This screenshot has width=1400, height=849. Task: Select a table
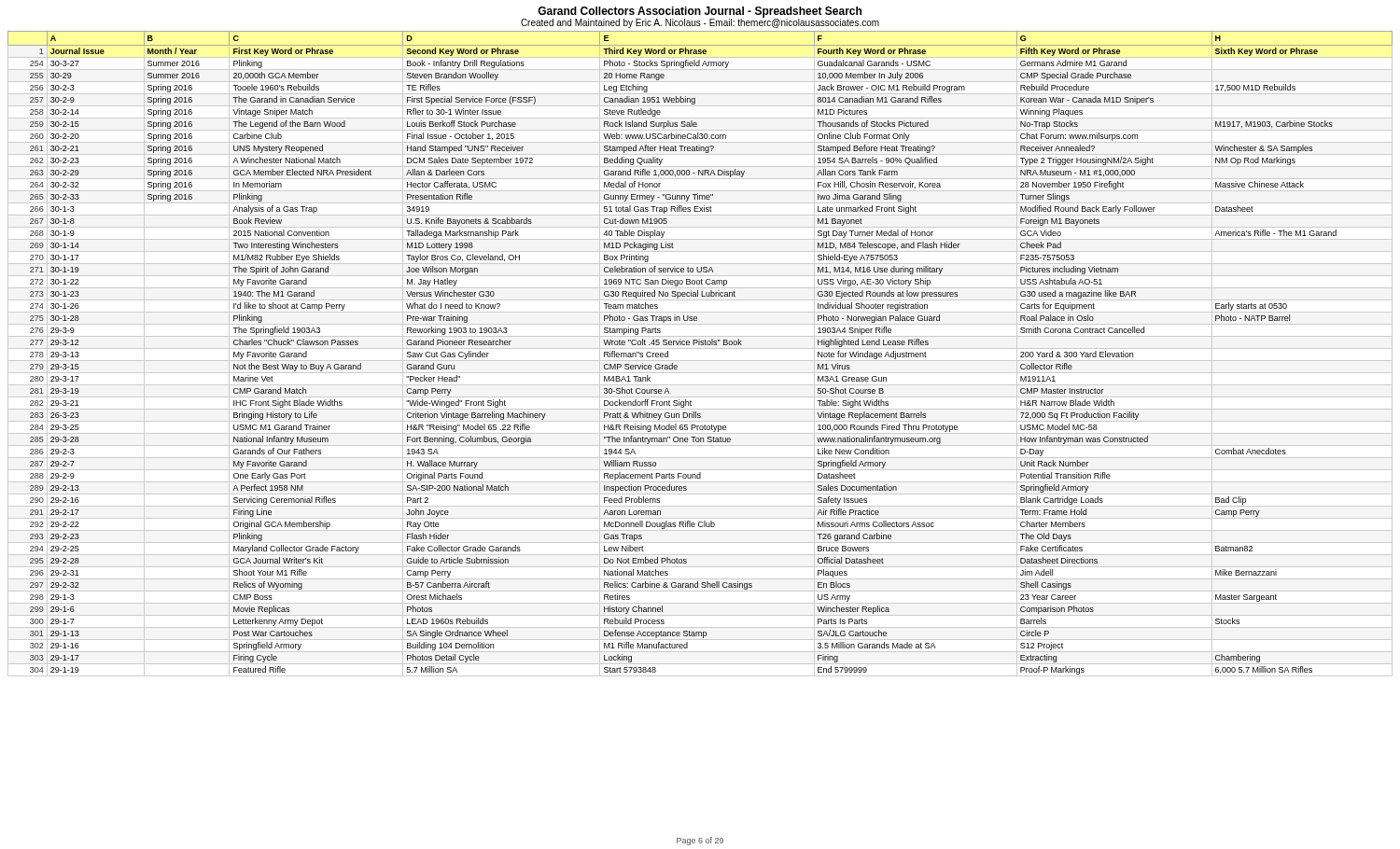700,354
